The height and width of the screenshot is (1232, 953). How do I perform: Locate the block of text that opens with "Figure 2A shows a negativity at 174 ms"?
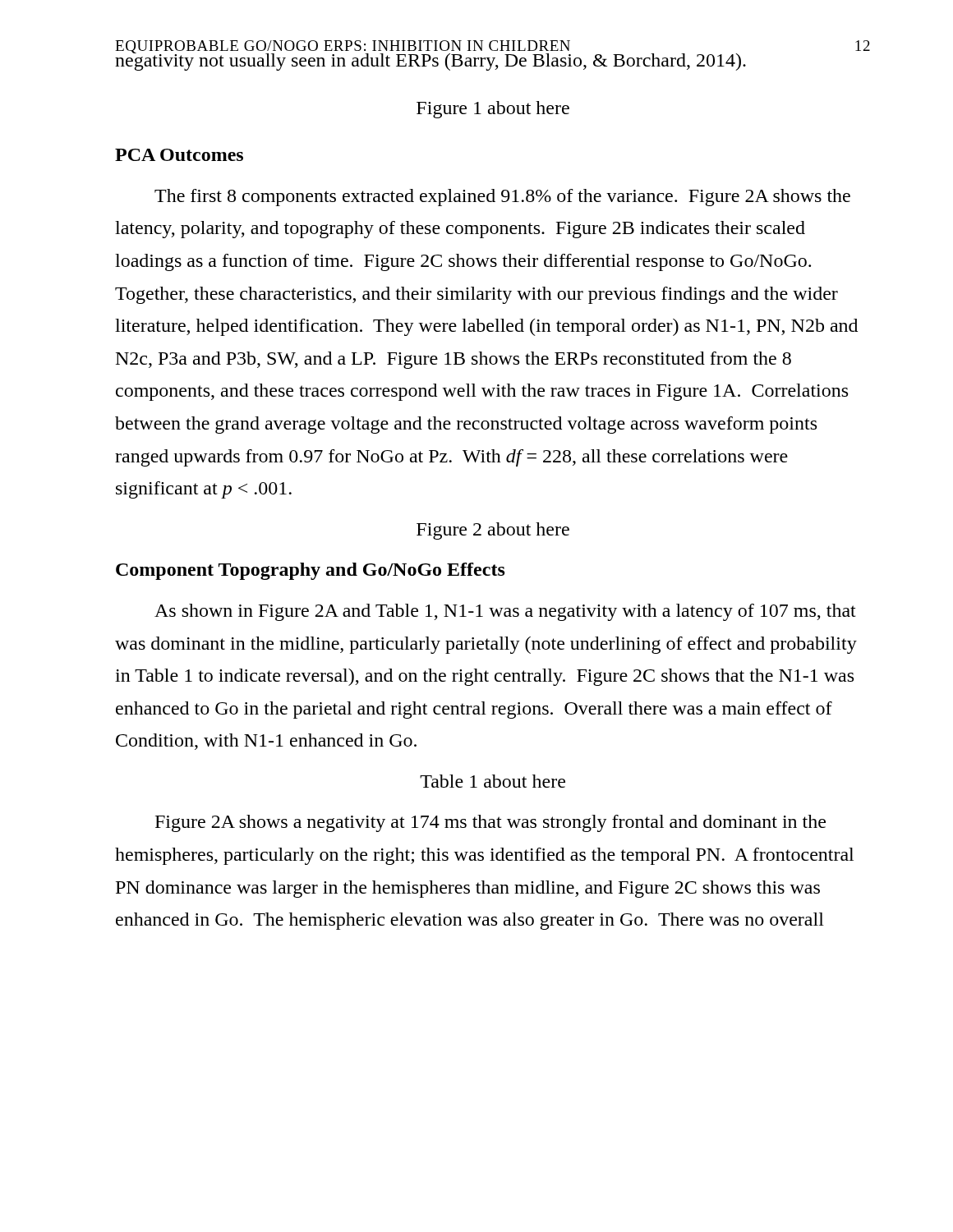pos(493,871)
